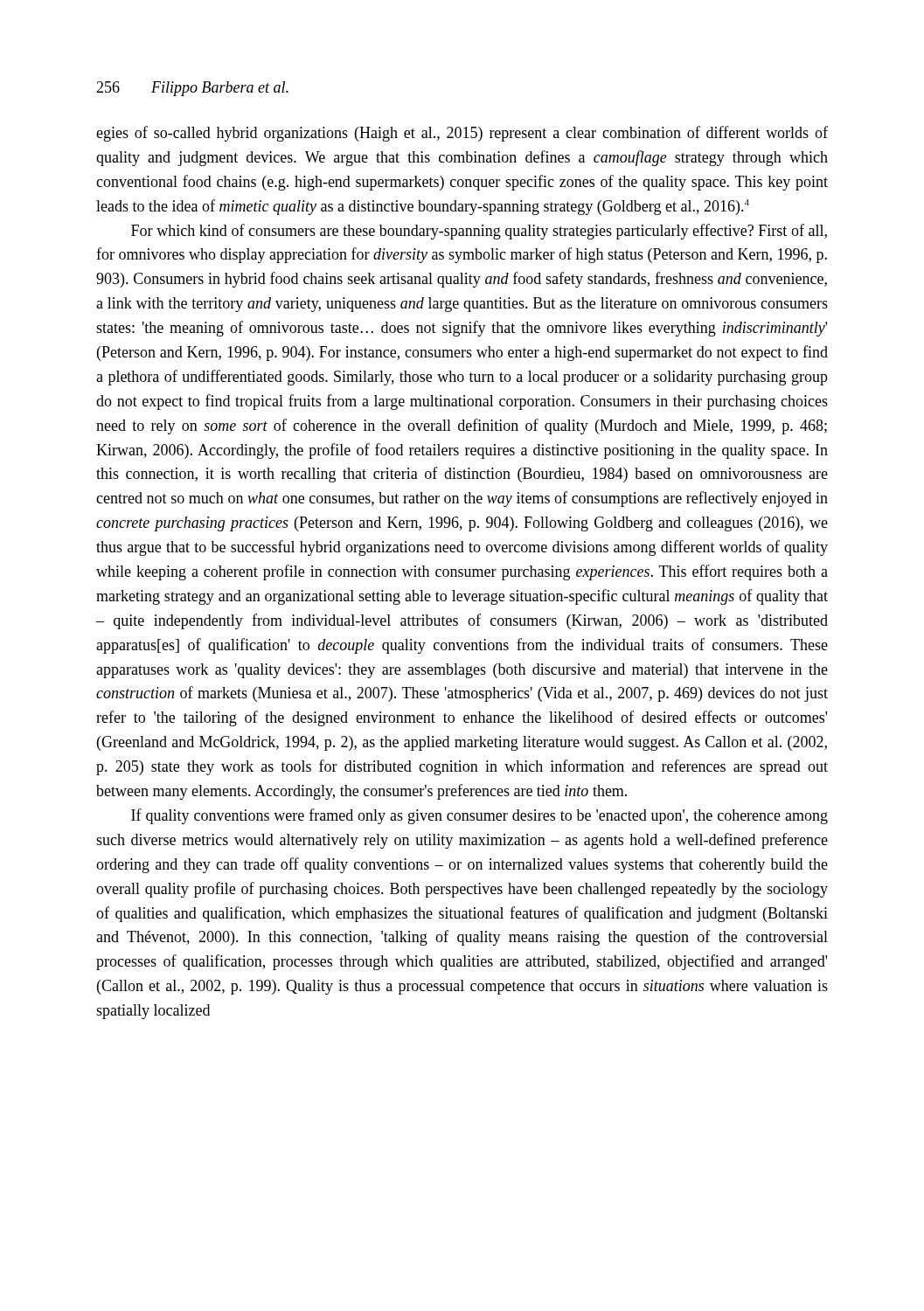Image resolution: width=924 pixels, height=1311 pixels.
Task: Click on the text block containing "egies of so-called hybrid organizations"
Action: 462,169
